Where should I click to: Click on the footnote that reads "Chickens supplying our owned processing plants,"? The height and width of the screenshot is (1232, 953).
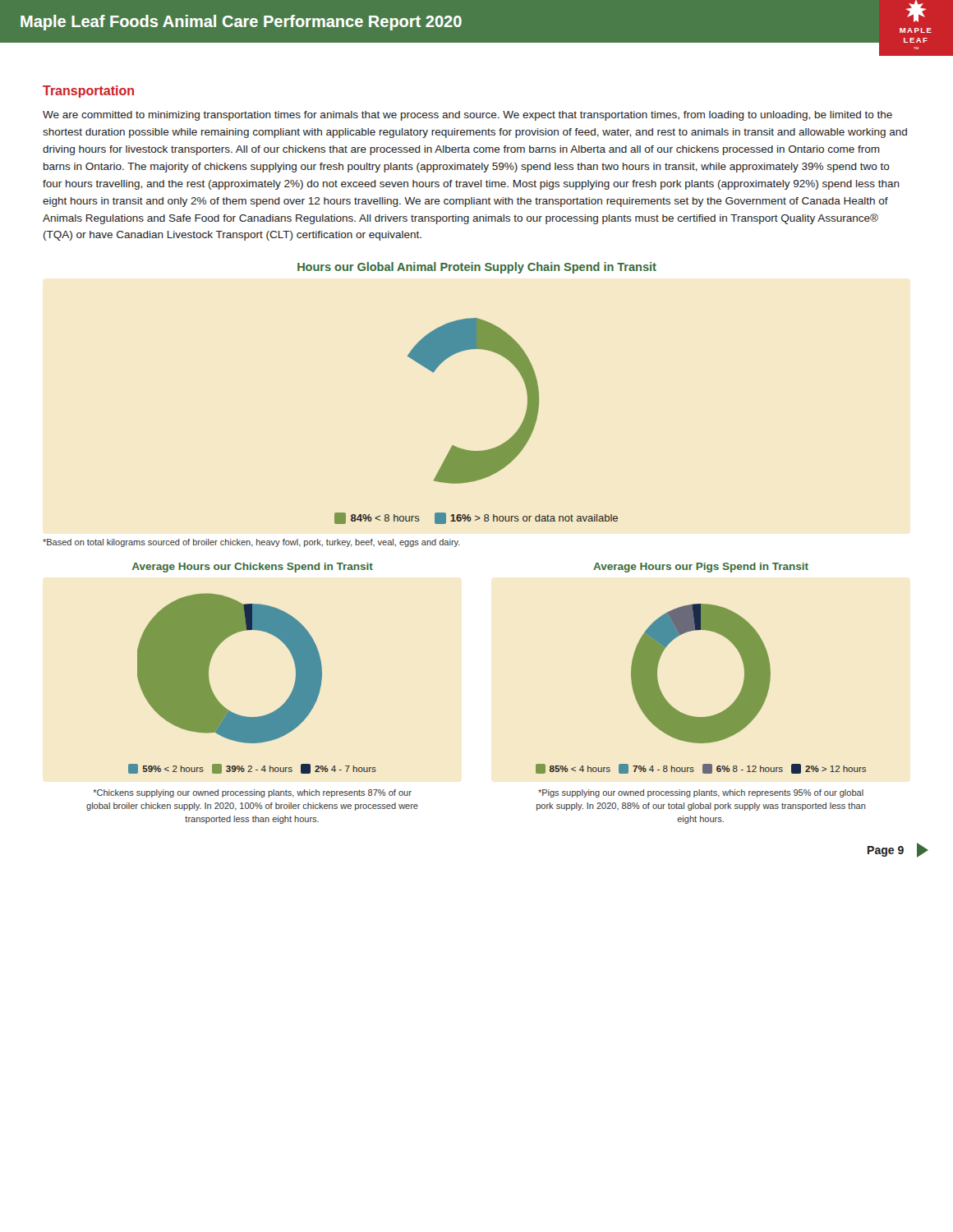coord(252,806)
